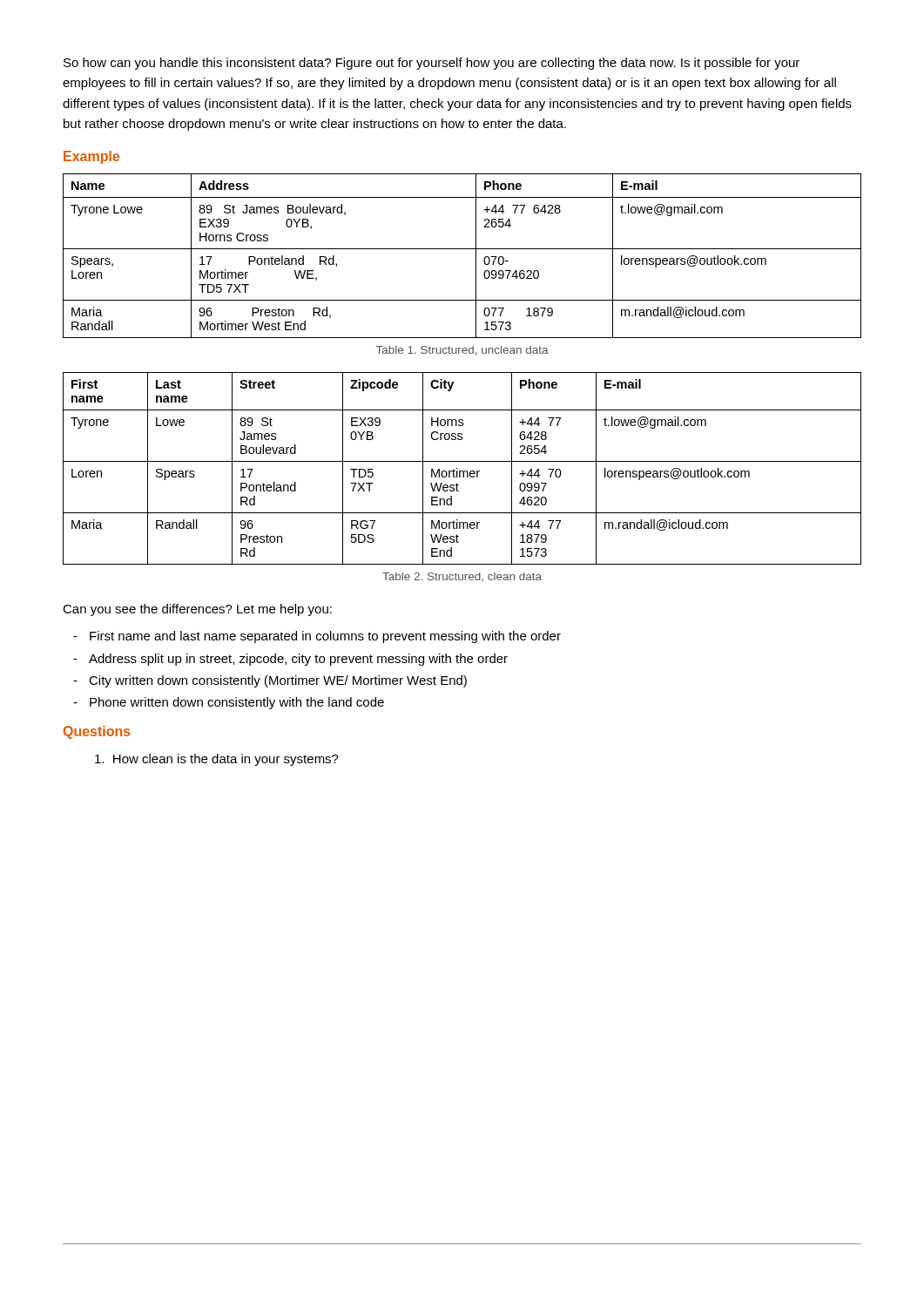
Task: Locate the list item containing "First name and last name"
Action: (x=325, y=636)
